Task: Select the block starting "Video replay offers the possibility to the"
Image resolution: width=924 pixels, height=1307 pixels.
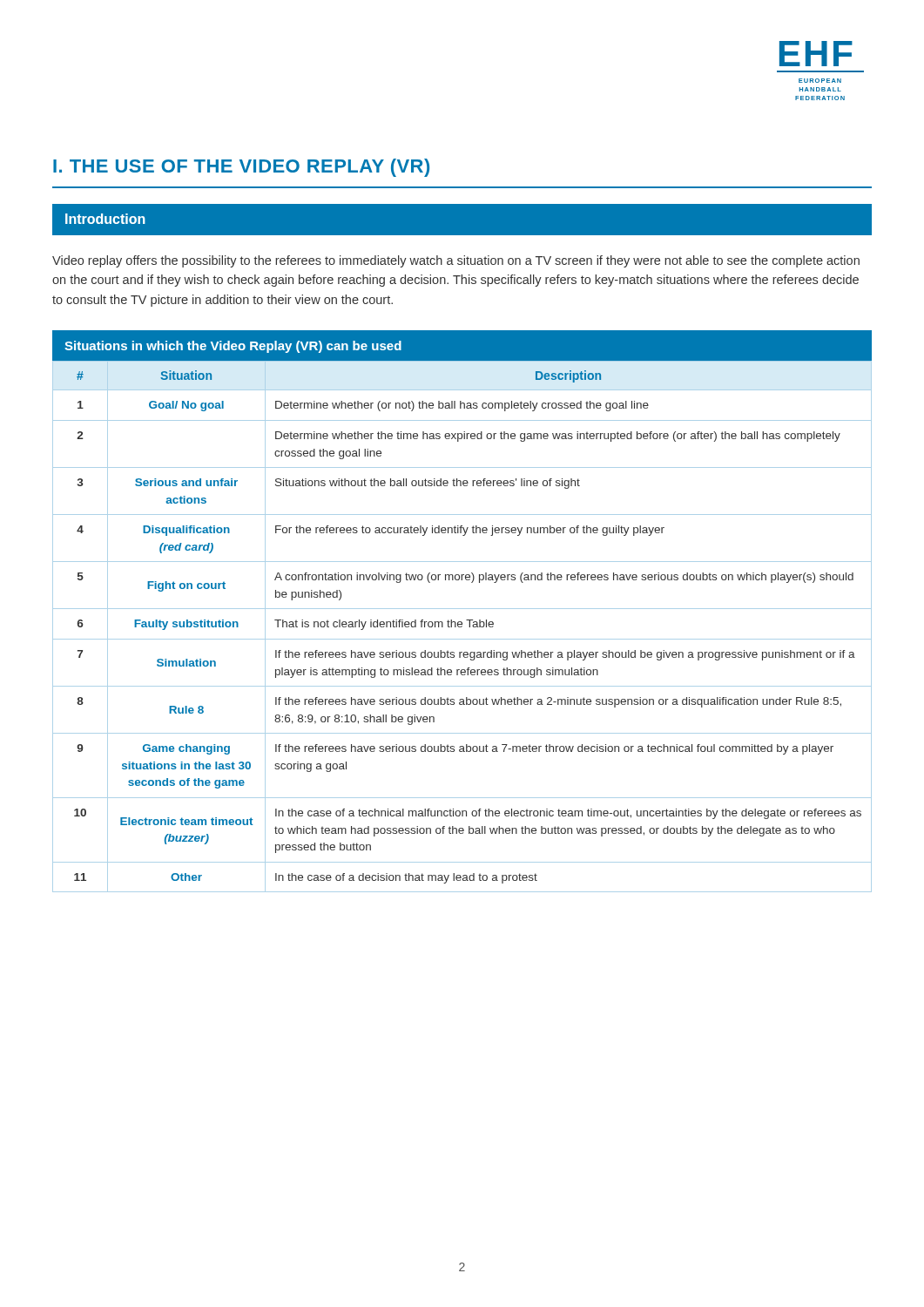Action: coord(456,280)
